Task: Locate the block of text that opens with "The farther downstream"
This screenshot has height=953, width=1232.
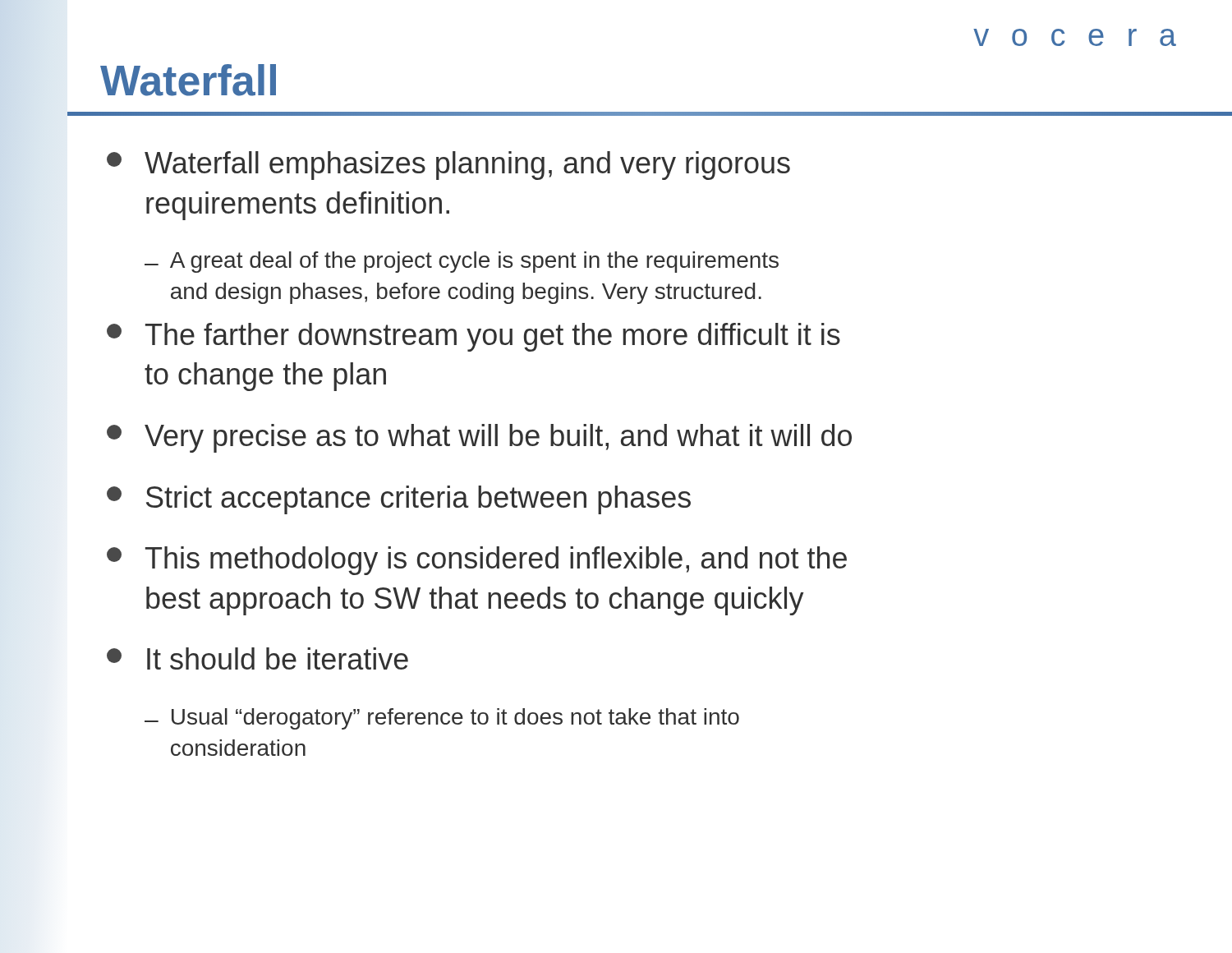Action: (645, 355)
